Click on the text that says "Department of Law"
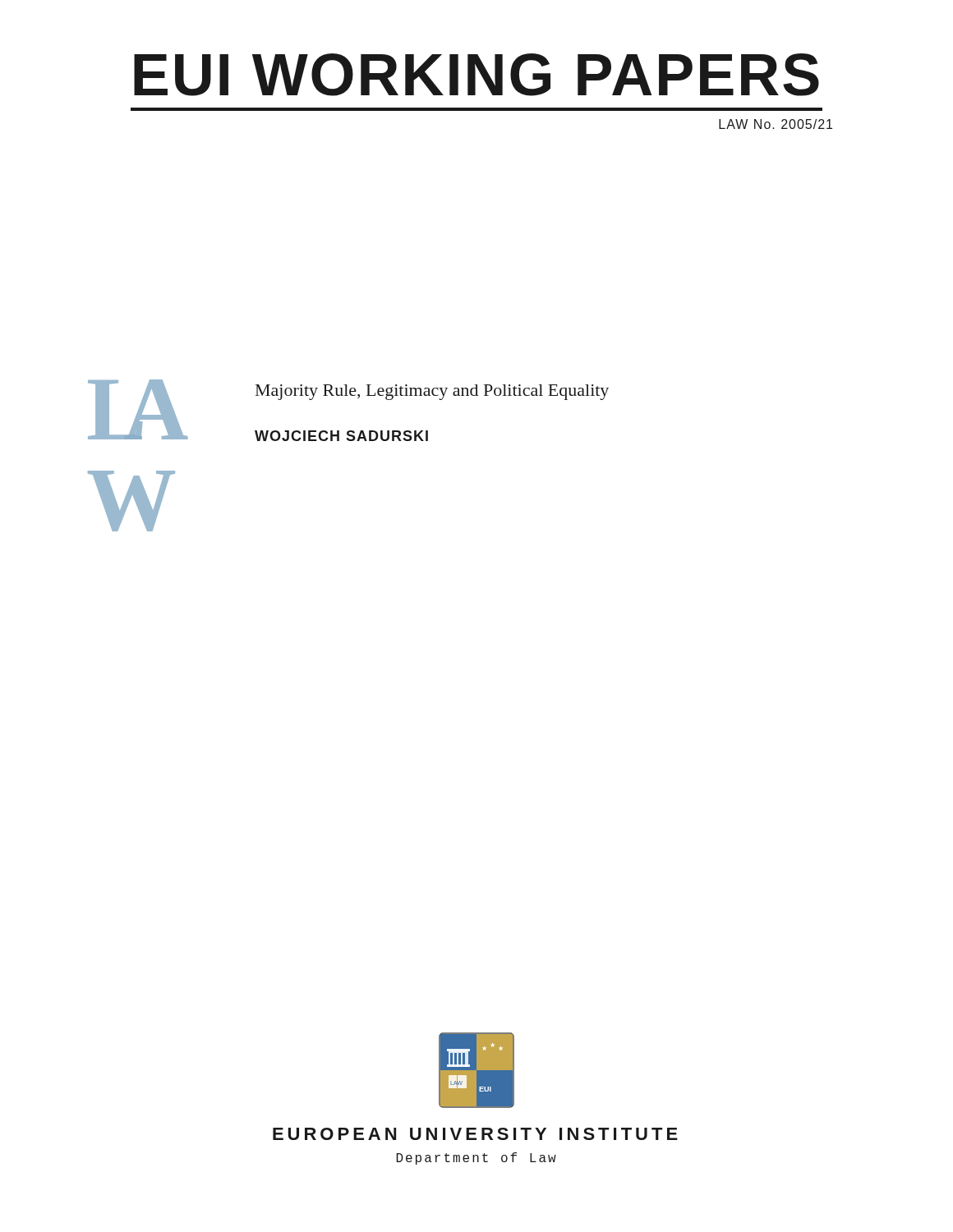This screenshot has height=1232, width=953. click(x=476, y=1159)
